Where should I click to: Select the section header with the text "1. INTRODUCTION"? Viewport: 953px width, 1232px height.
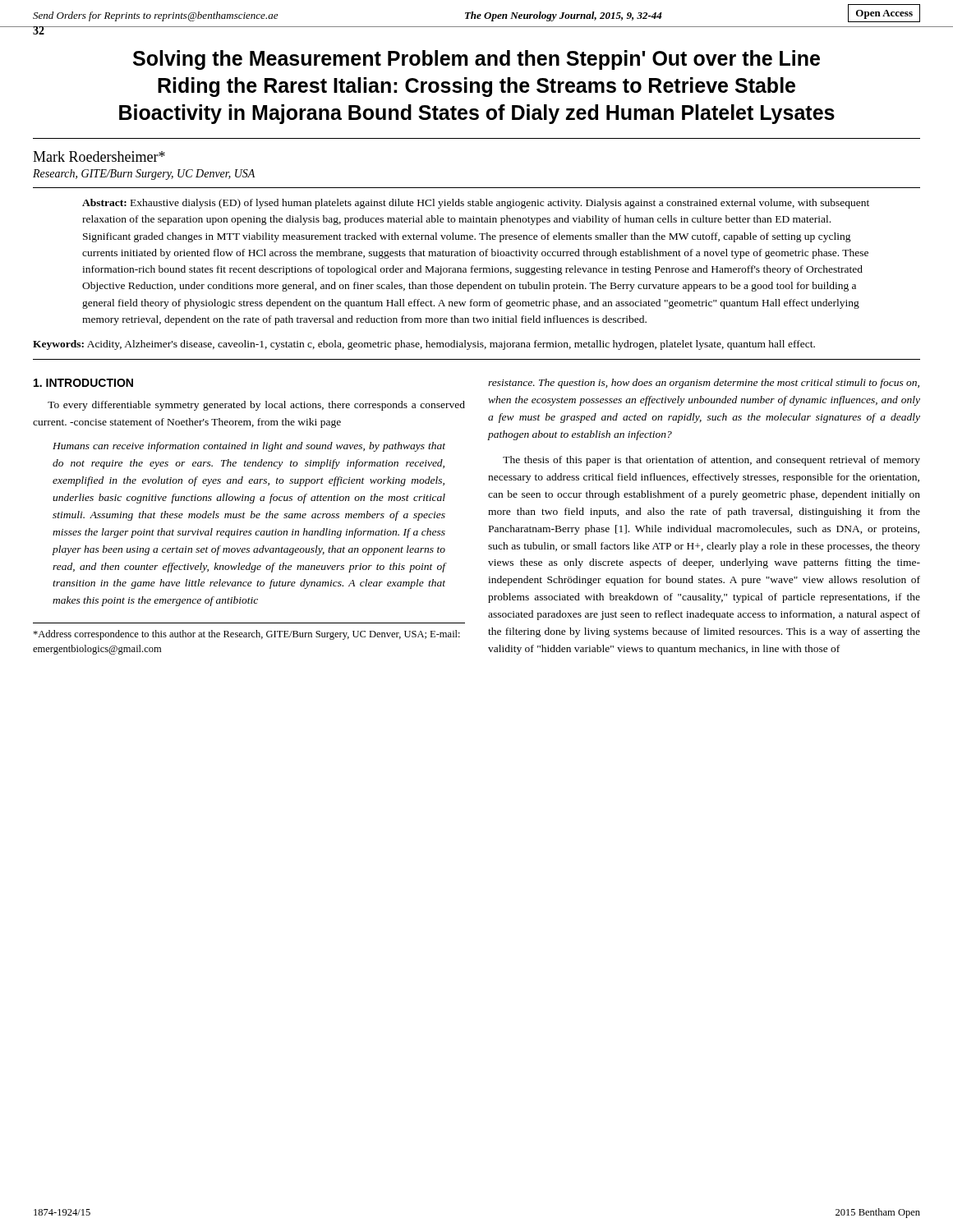(x=83, y=383)
